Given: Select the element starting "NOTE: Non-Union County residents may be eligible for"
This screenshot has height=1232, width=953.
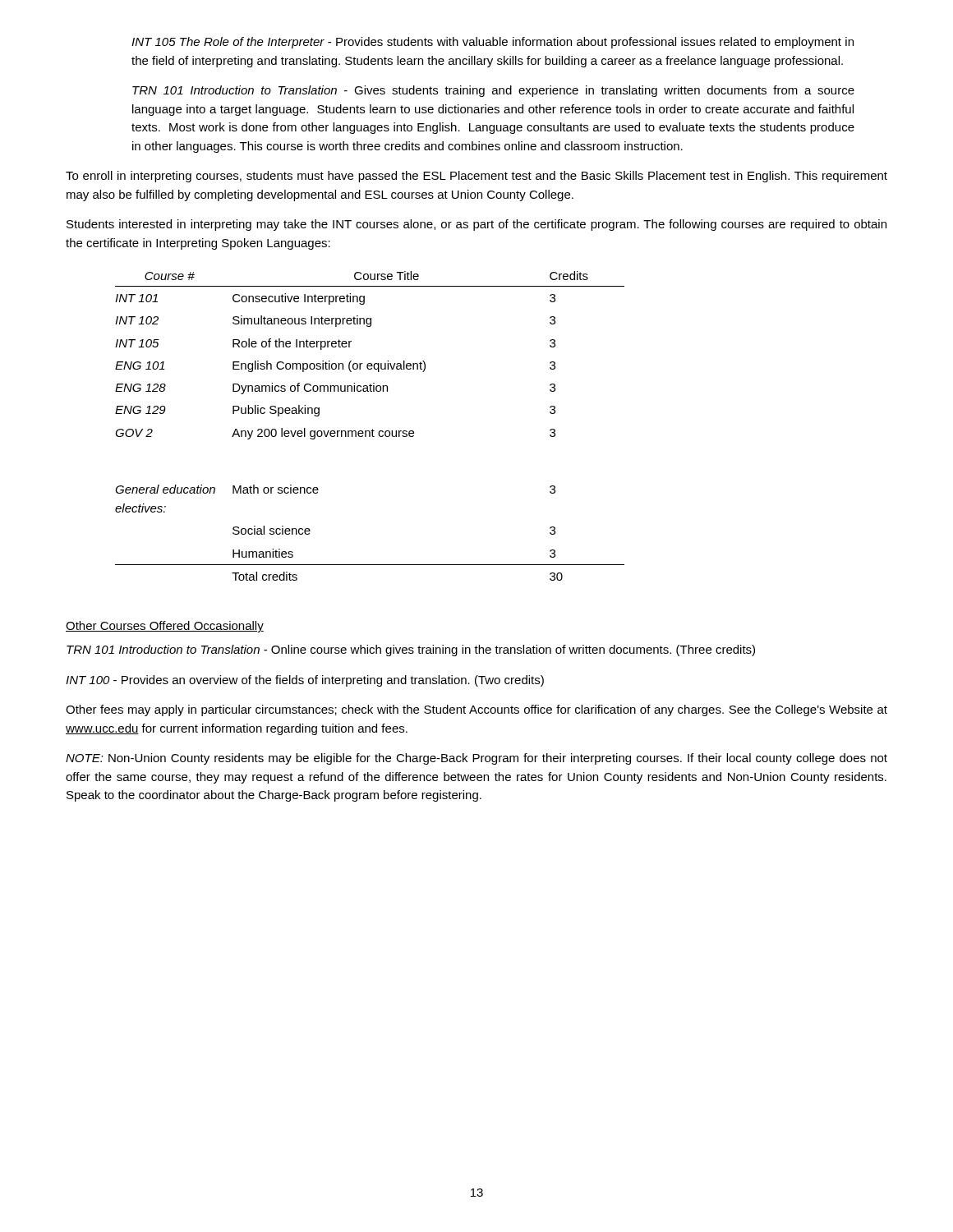Looking at the screenshot, I should click(x=476, y=777).
